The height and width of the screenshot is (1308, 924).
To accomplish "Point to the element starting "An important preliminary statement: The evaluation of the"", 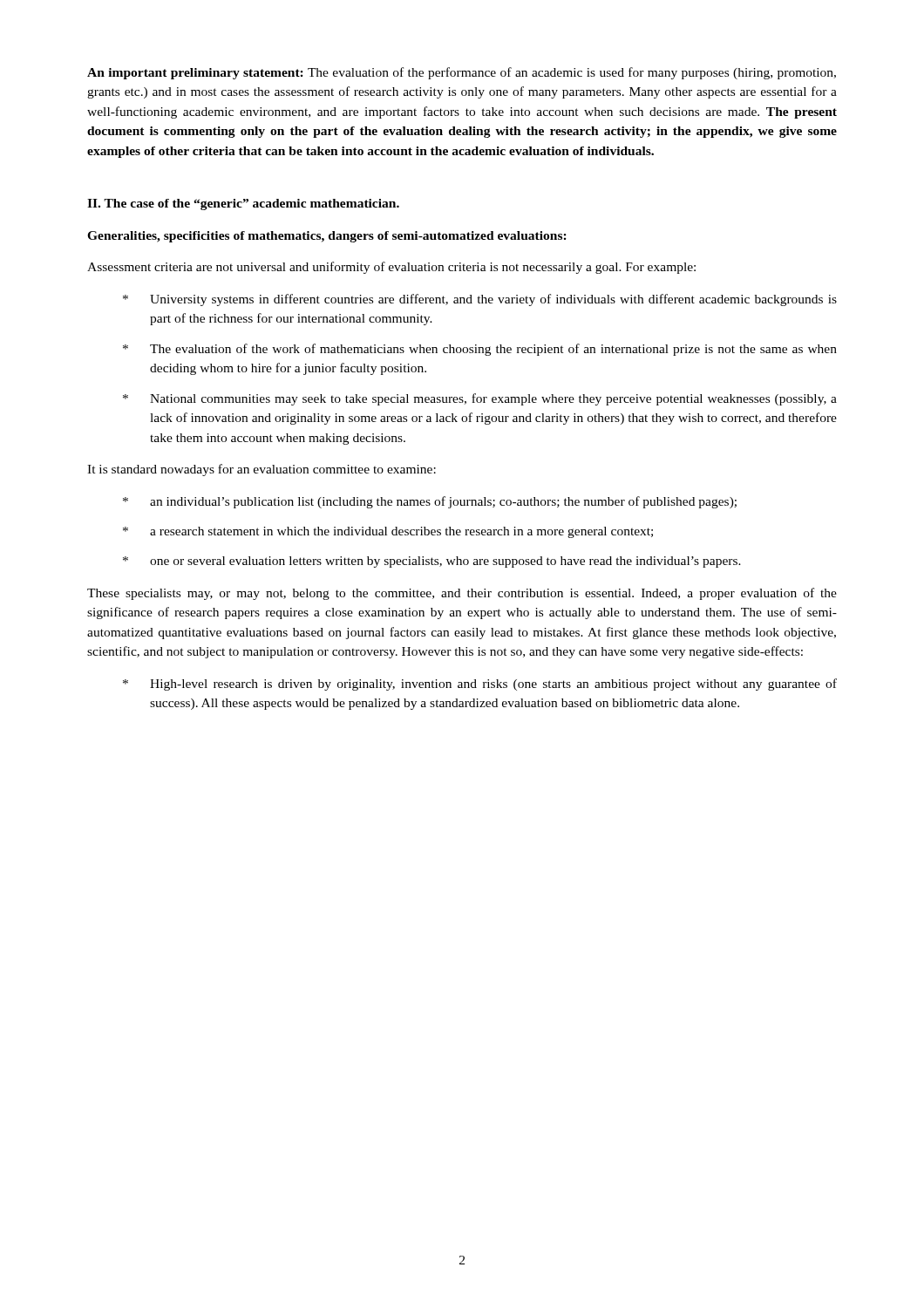I will click(462, 111).
